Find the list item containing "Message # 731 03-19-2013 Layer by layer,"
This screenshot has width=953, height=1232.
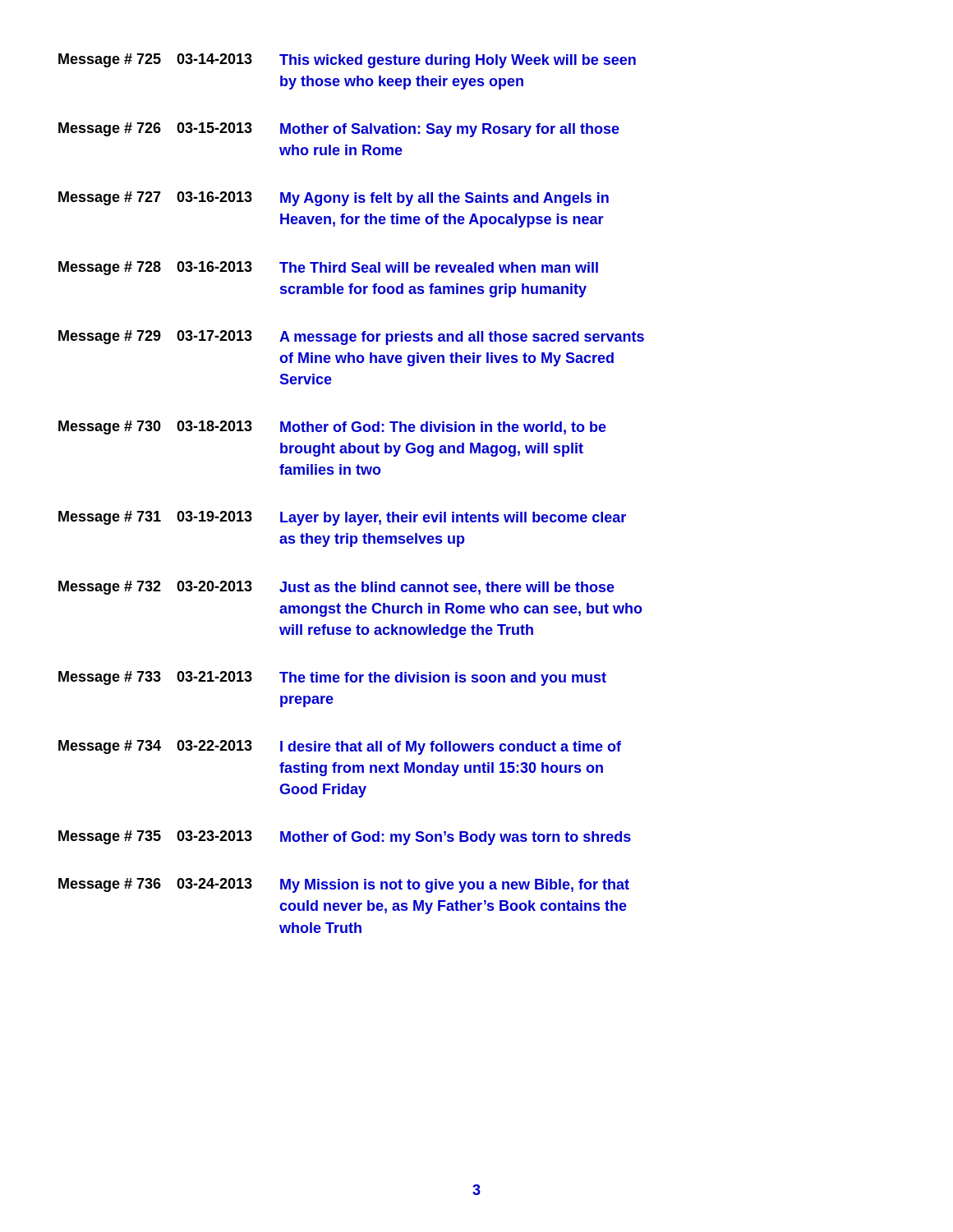coord(342,528)
